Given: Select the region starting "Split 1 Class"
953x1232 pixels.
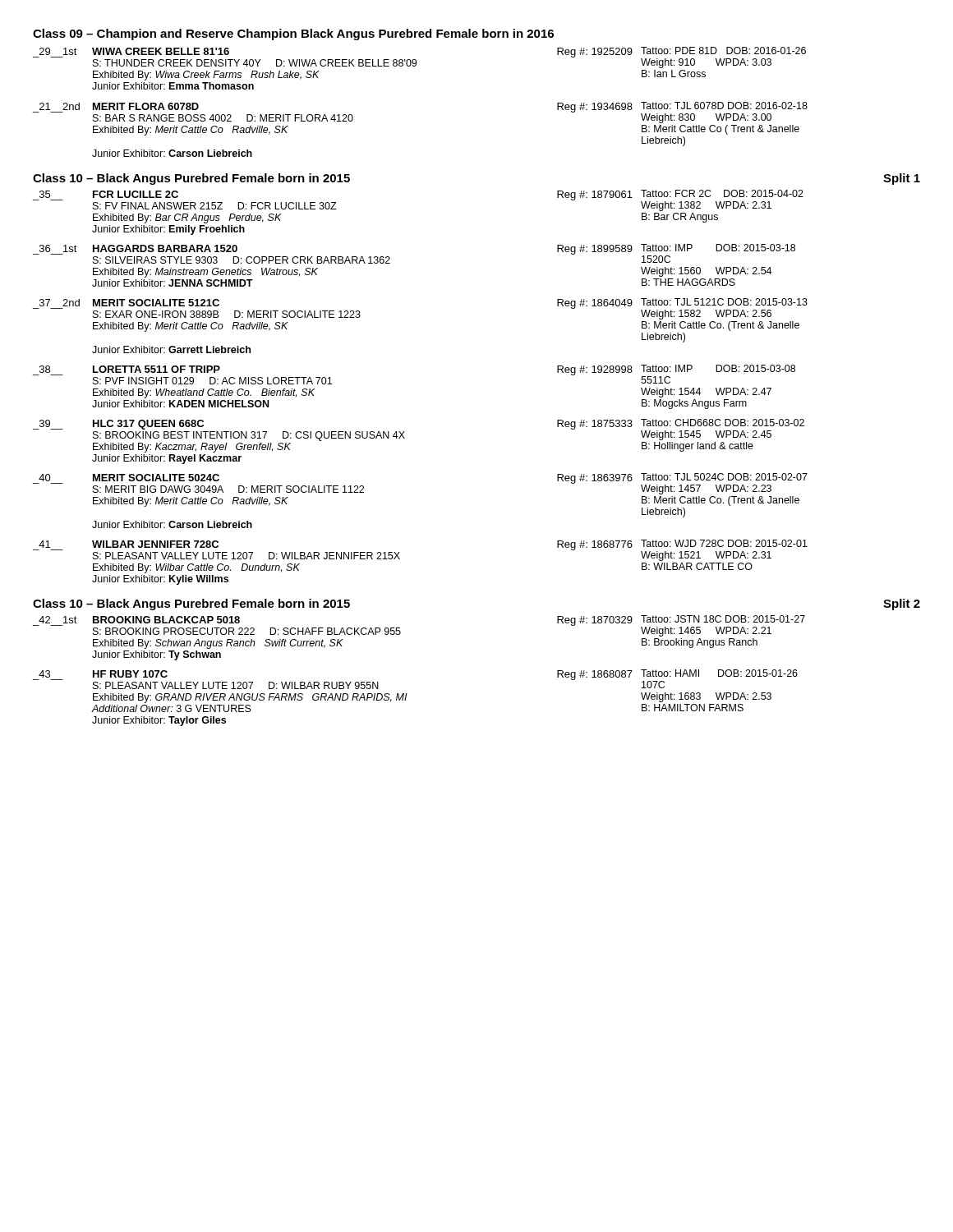Looking at the screenshot, I should pyautogui.click(x=196, y=179).
